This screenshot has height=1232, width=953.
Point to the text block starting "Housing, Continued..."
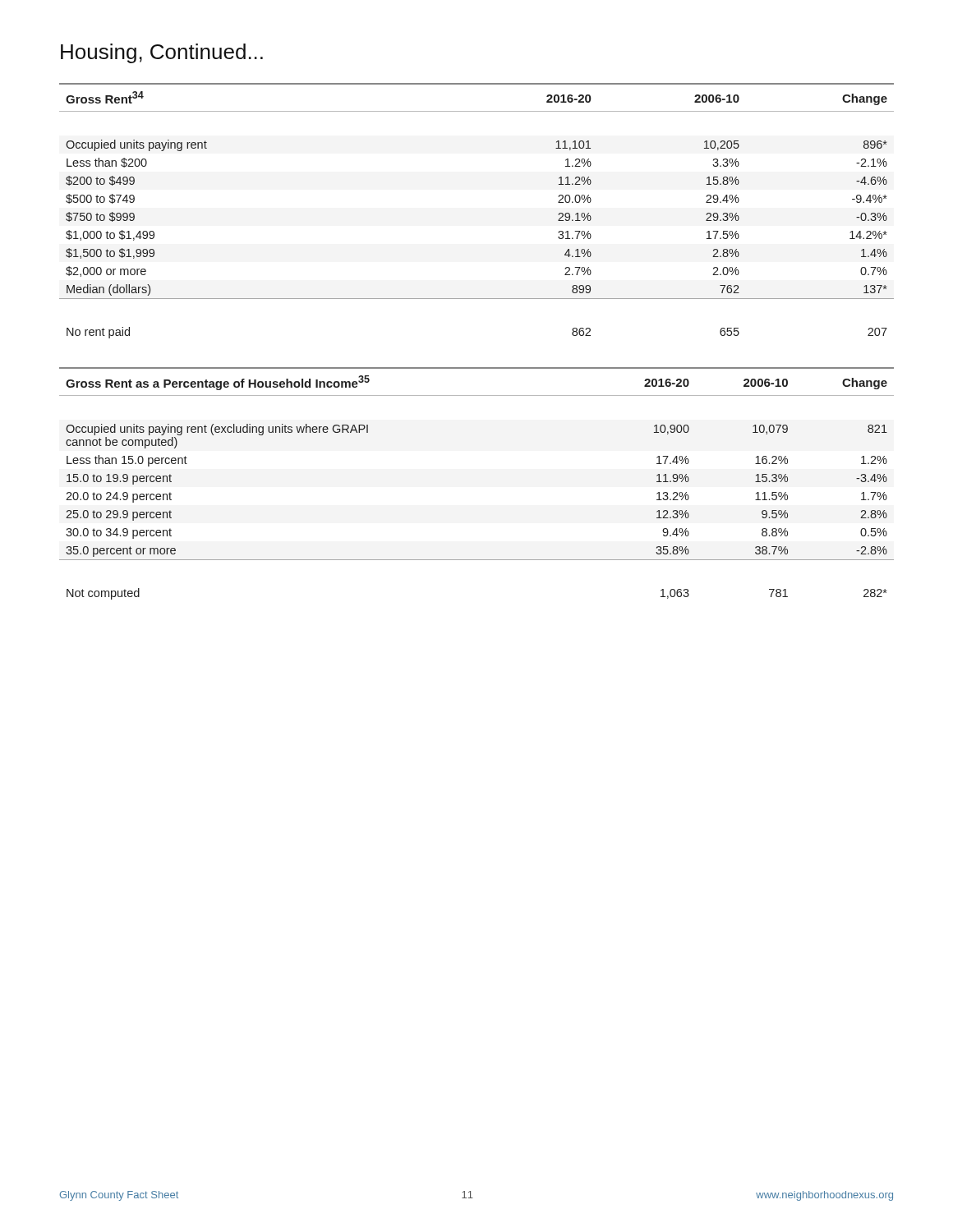[162, 52]
